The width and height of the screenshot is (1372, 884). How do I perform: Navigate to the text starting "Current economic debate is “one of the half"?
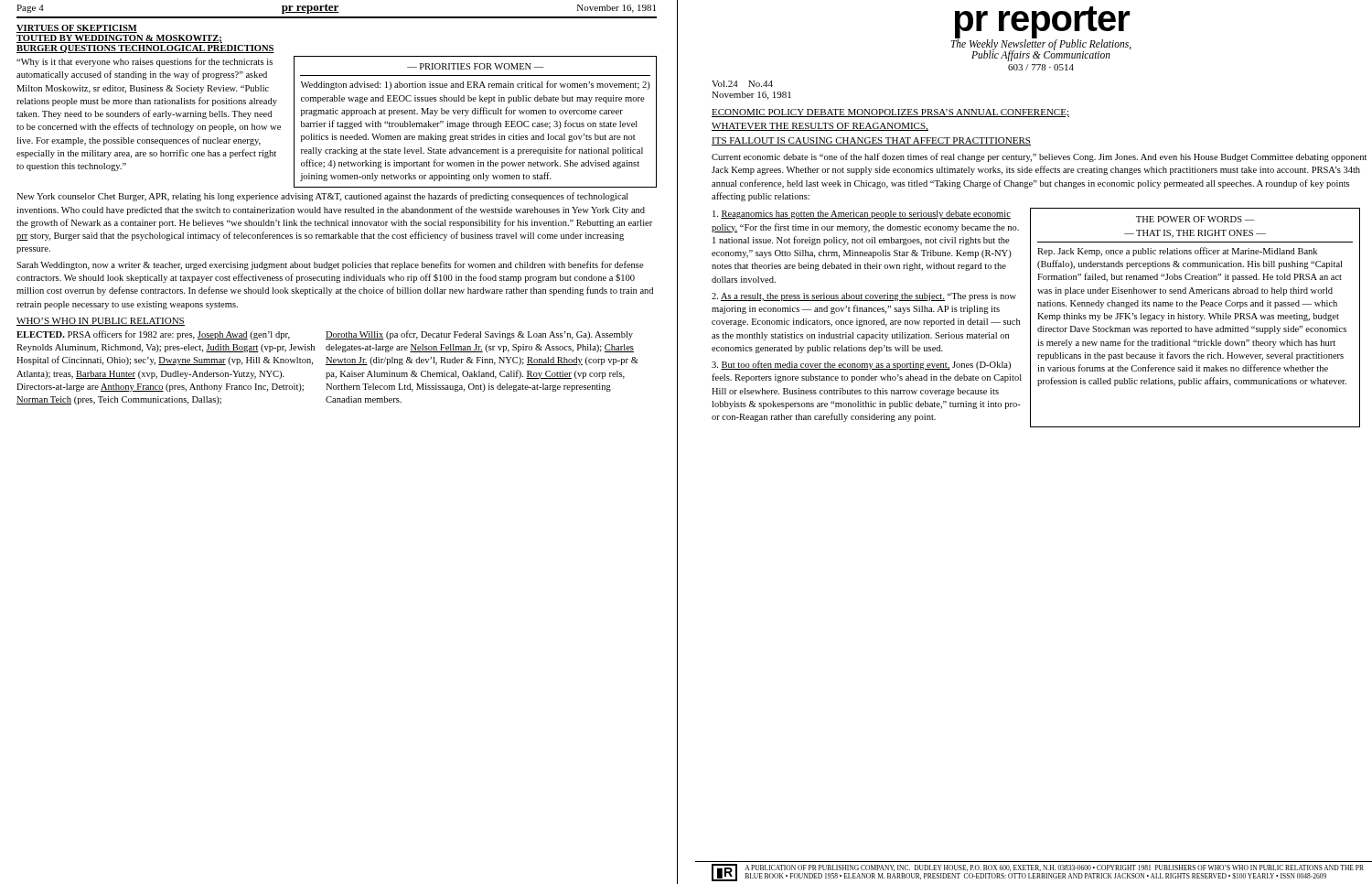[1039, 177]
